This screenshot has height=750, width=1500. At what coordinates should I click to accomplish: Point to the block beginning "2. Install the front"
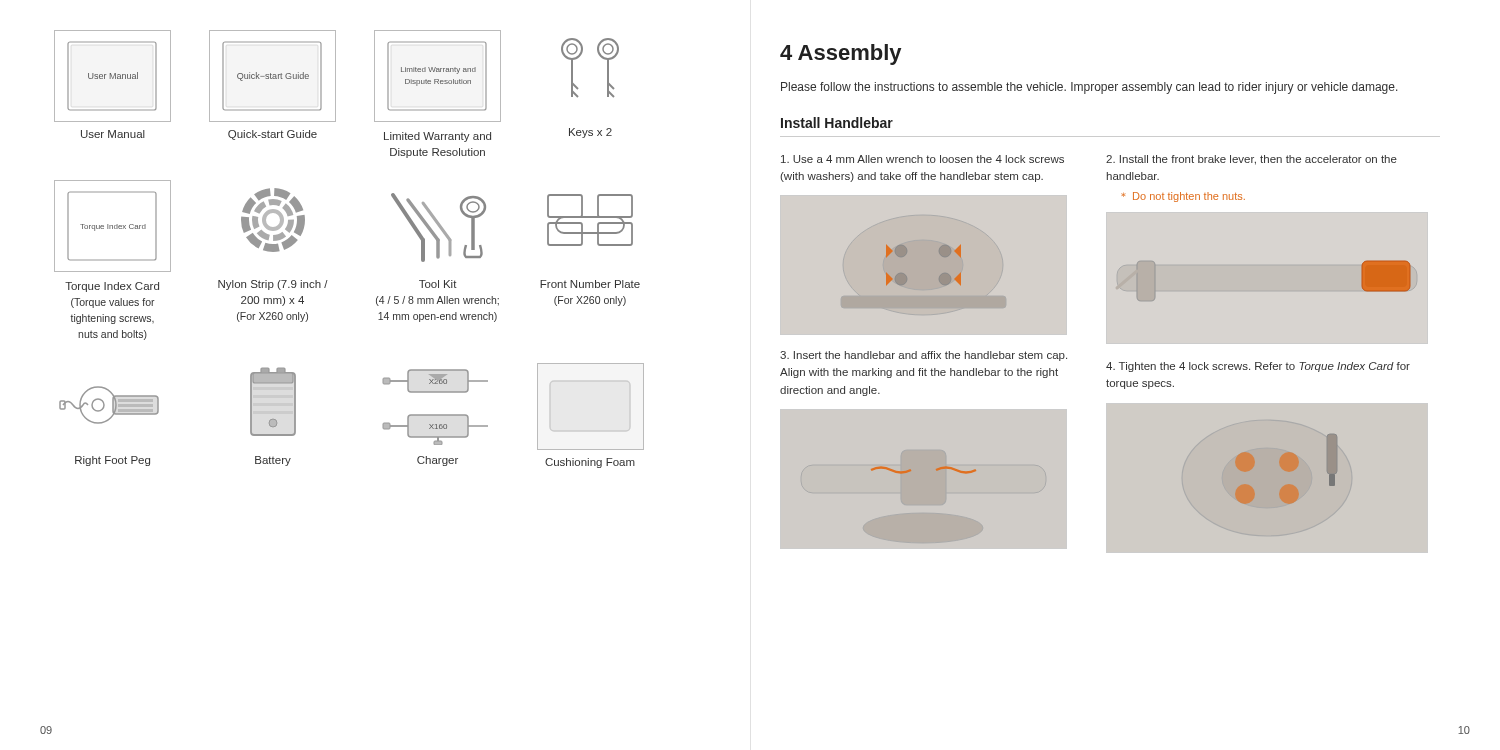pyautogui.click(x=1251, y=167)
